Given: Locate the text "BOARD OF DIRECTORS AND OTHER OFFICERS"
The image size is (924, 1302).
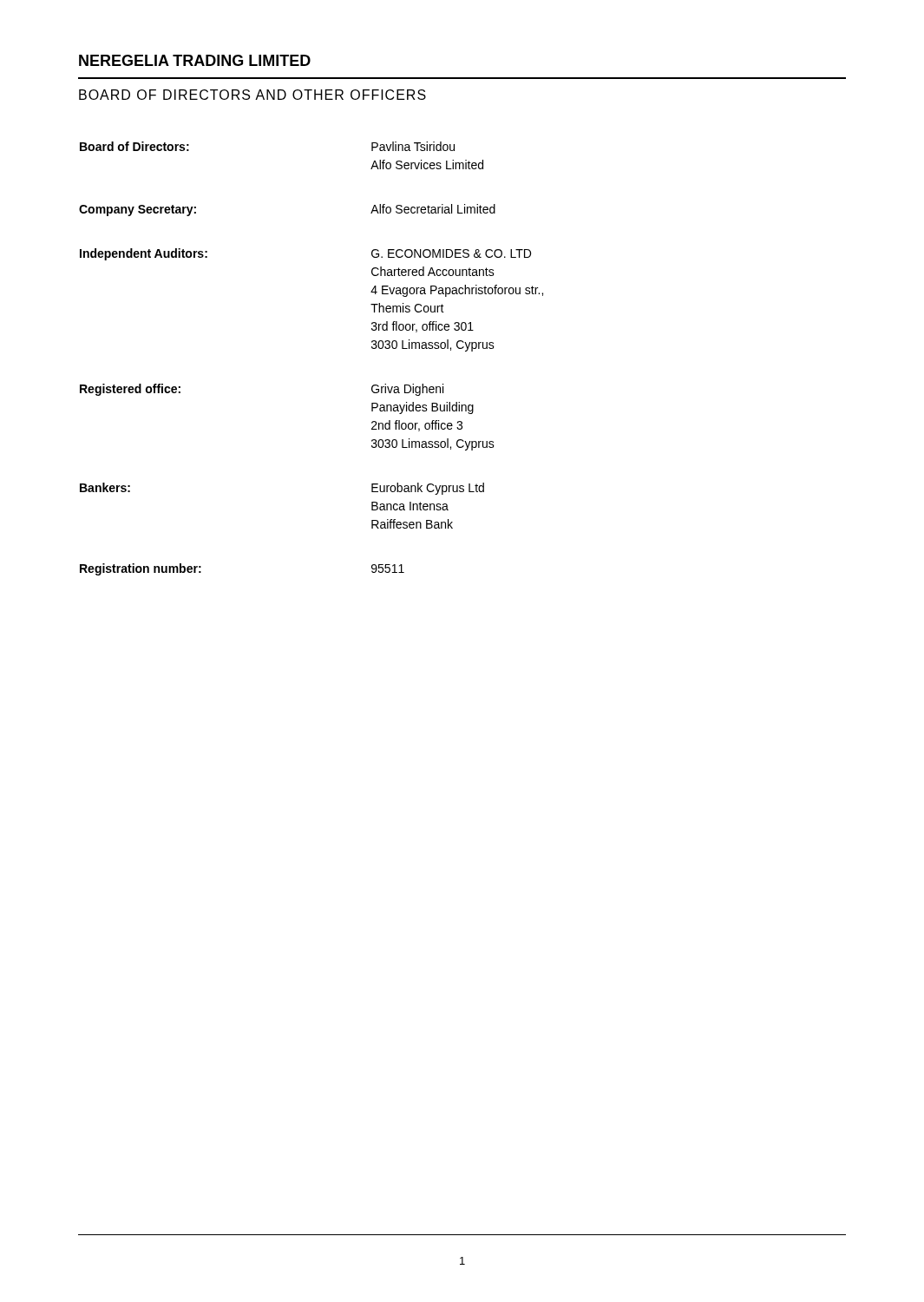Looking at the screenshot, I should click(x=252, y=95).
